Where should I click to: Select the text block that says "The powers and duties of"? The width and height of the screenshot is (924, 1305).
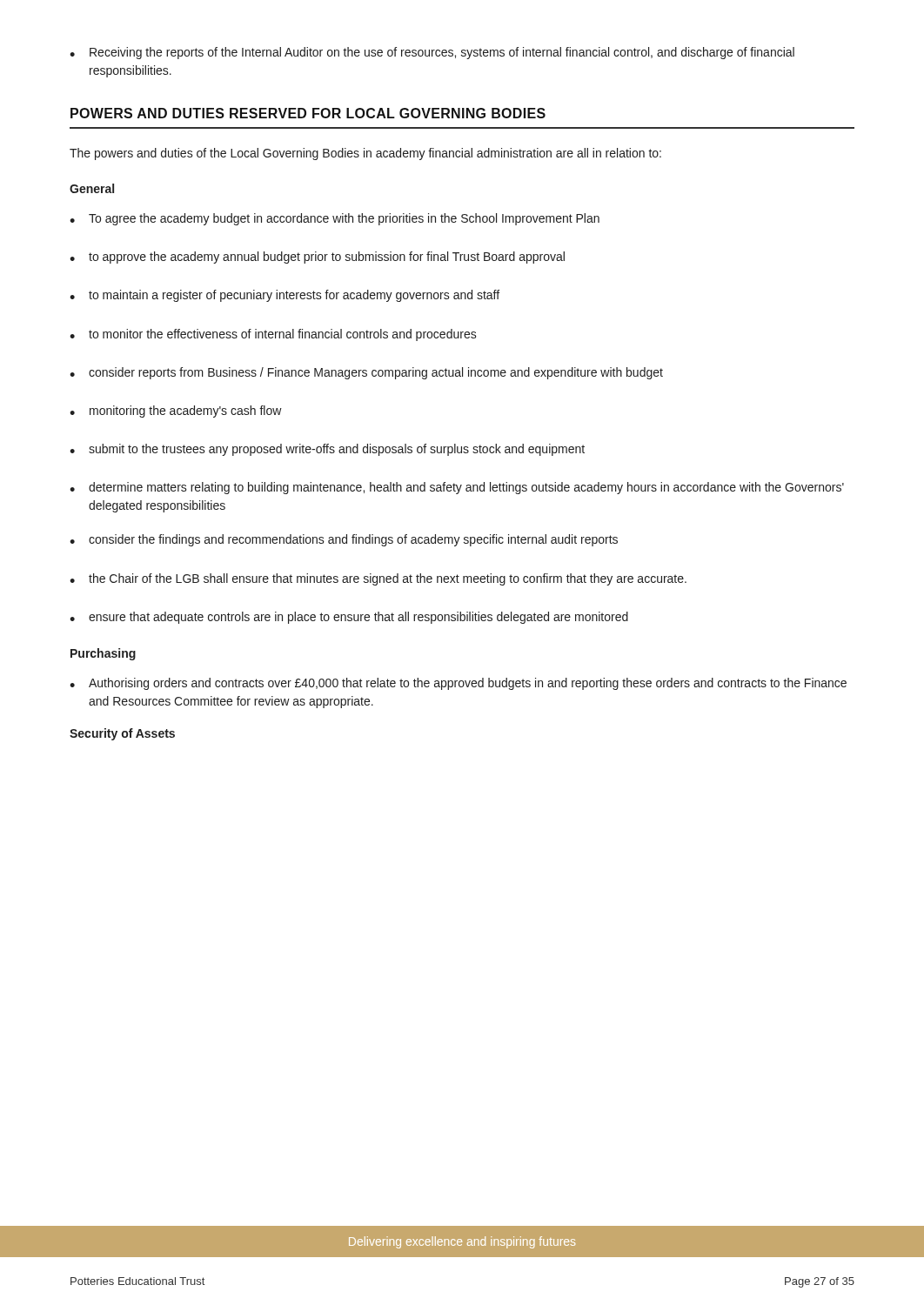click(366, 153)
